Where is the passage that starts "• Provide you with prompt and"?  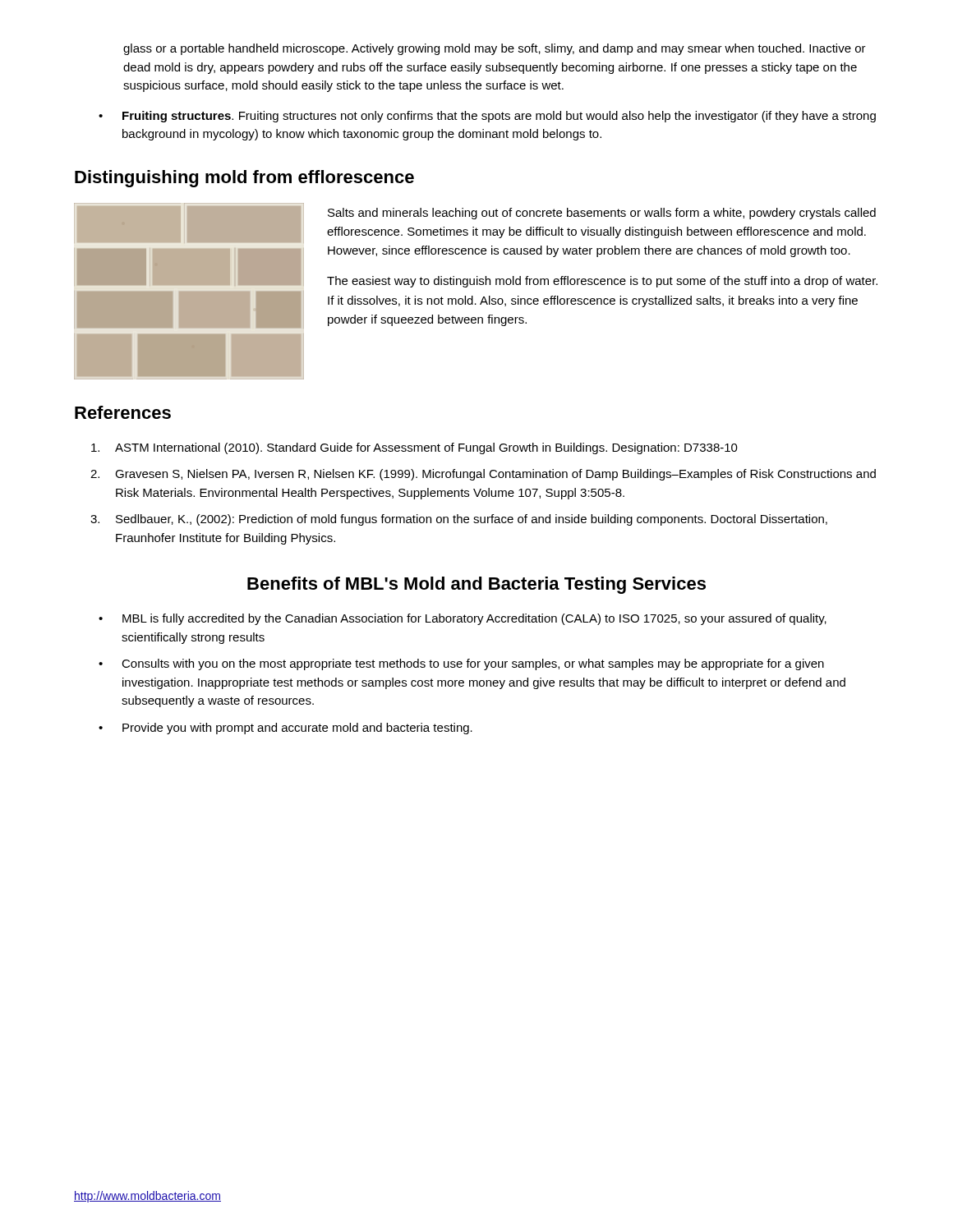(x=286, y=727)
